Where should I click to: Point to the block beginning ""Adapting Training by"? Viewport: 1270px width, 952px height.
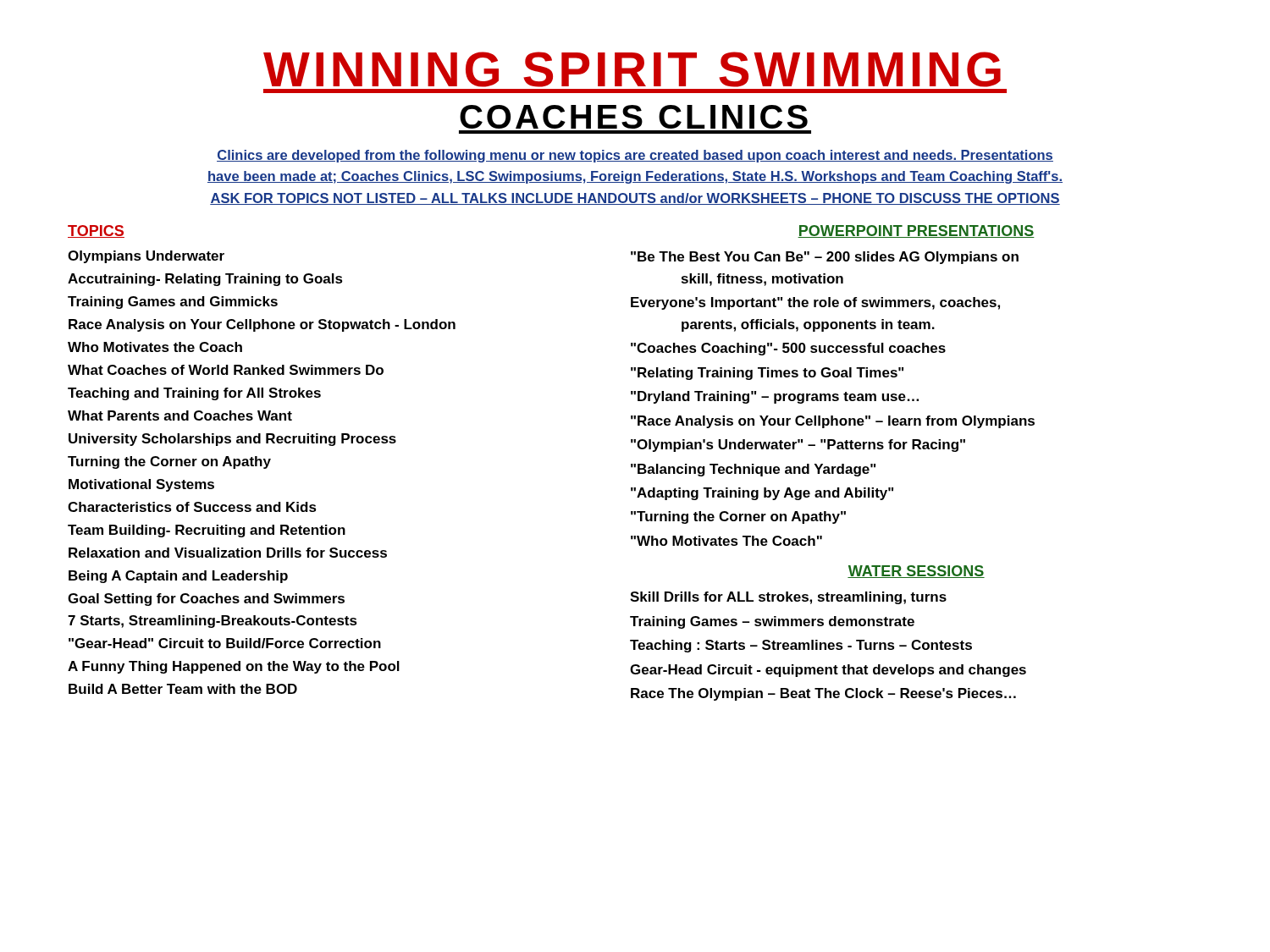[762, 493]
